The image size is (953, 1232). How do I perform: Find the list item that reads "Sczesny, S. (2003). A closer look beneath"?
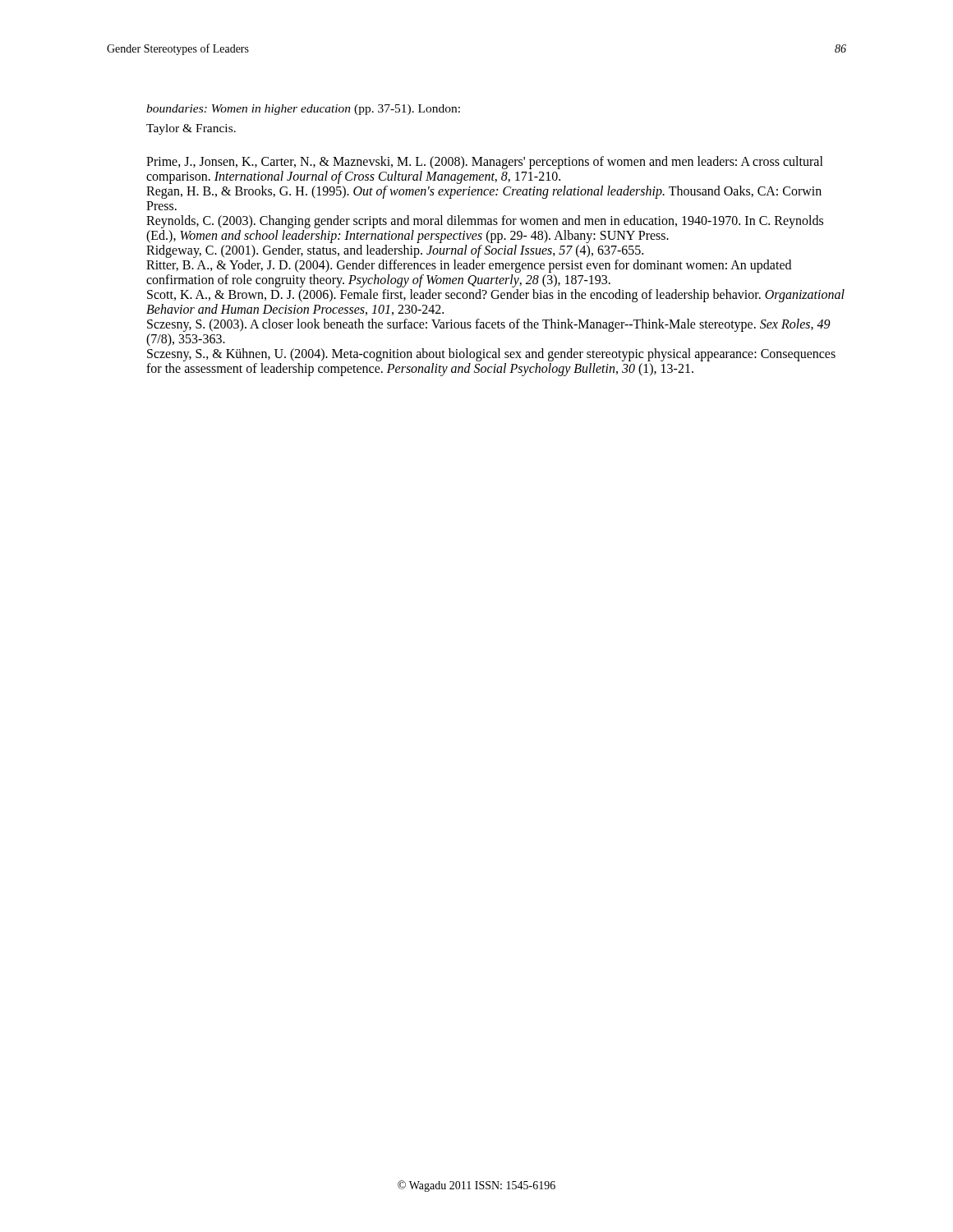pyautogui.click(x=488, y=331)
